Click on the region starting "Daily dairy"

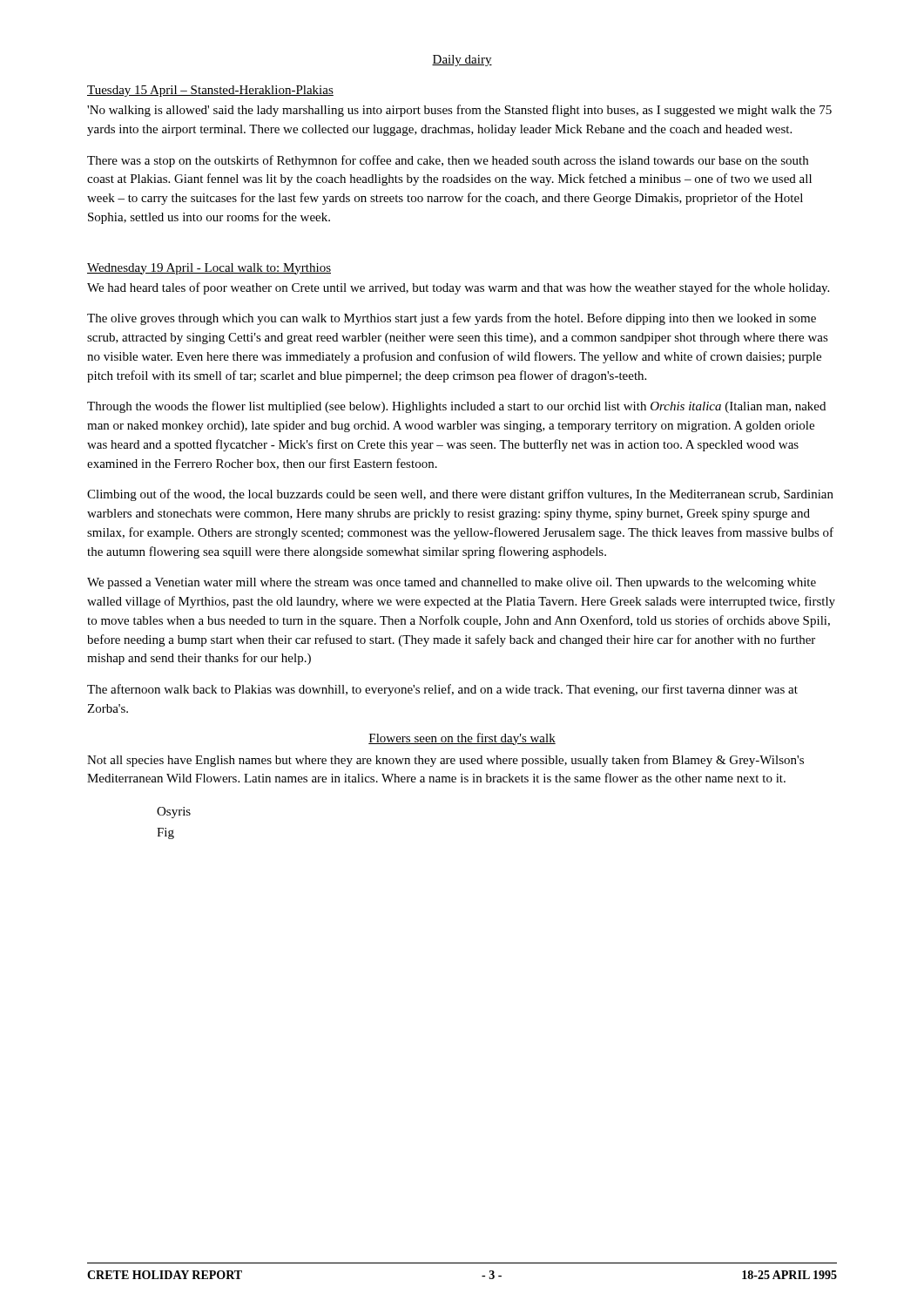pyautogui.click(x=462, y=59)
